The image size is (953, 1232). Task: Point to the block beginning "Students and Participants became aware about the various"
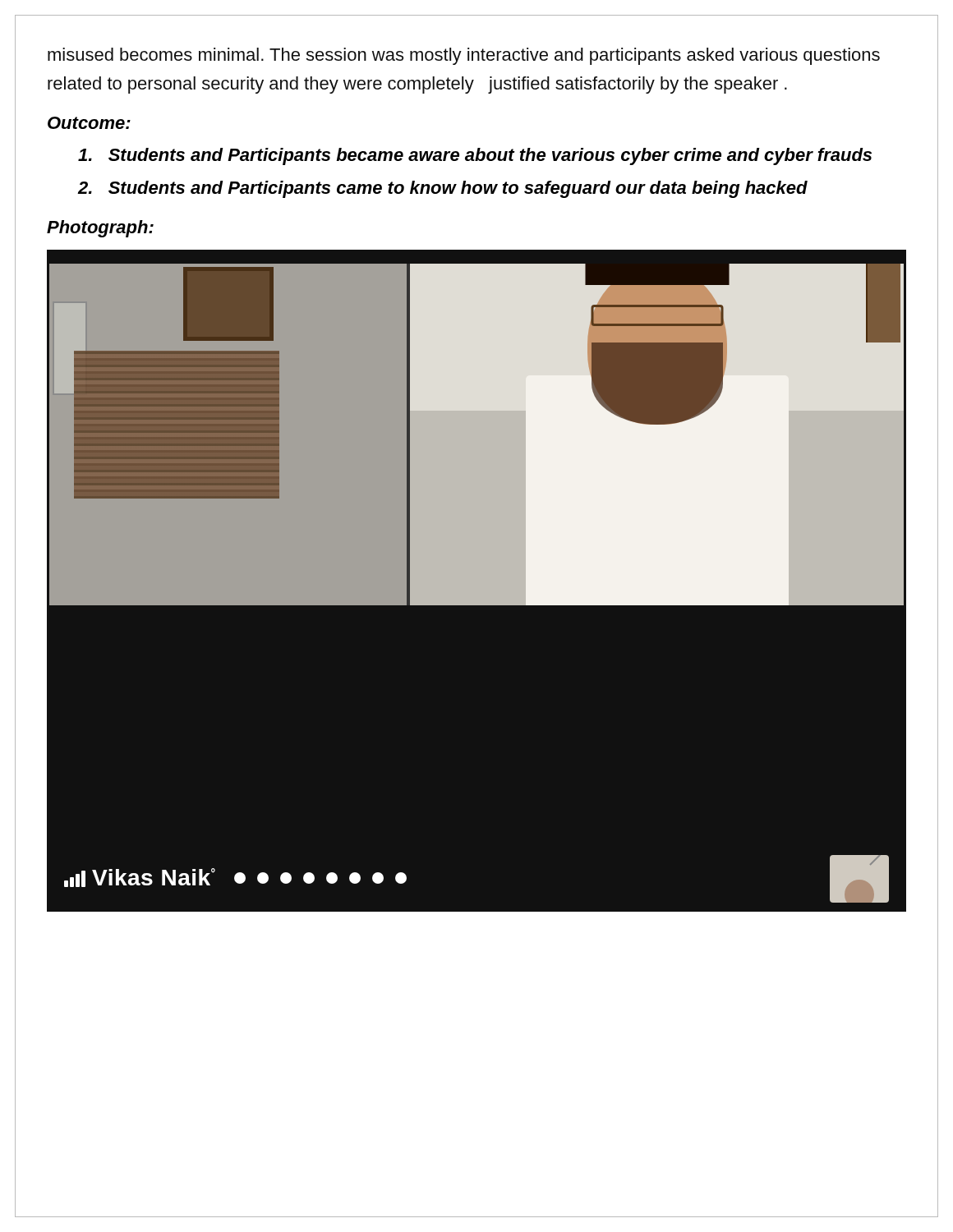pos(475,155)
